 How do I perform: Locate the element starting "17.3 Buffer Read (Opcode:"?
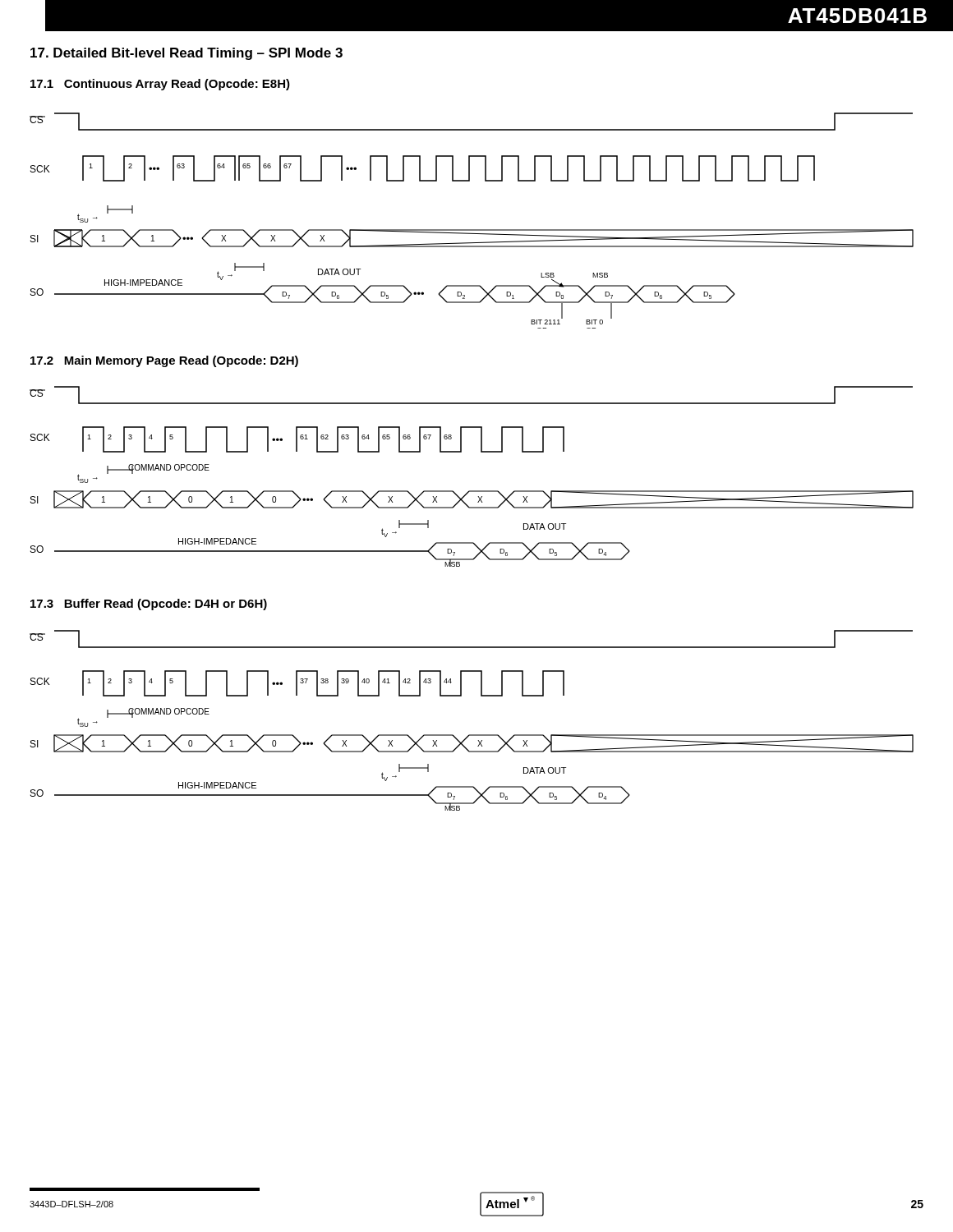(x=148, y=603)
